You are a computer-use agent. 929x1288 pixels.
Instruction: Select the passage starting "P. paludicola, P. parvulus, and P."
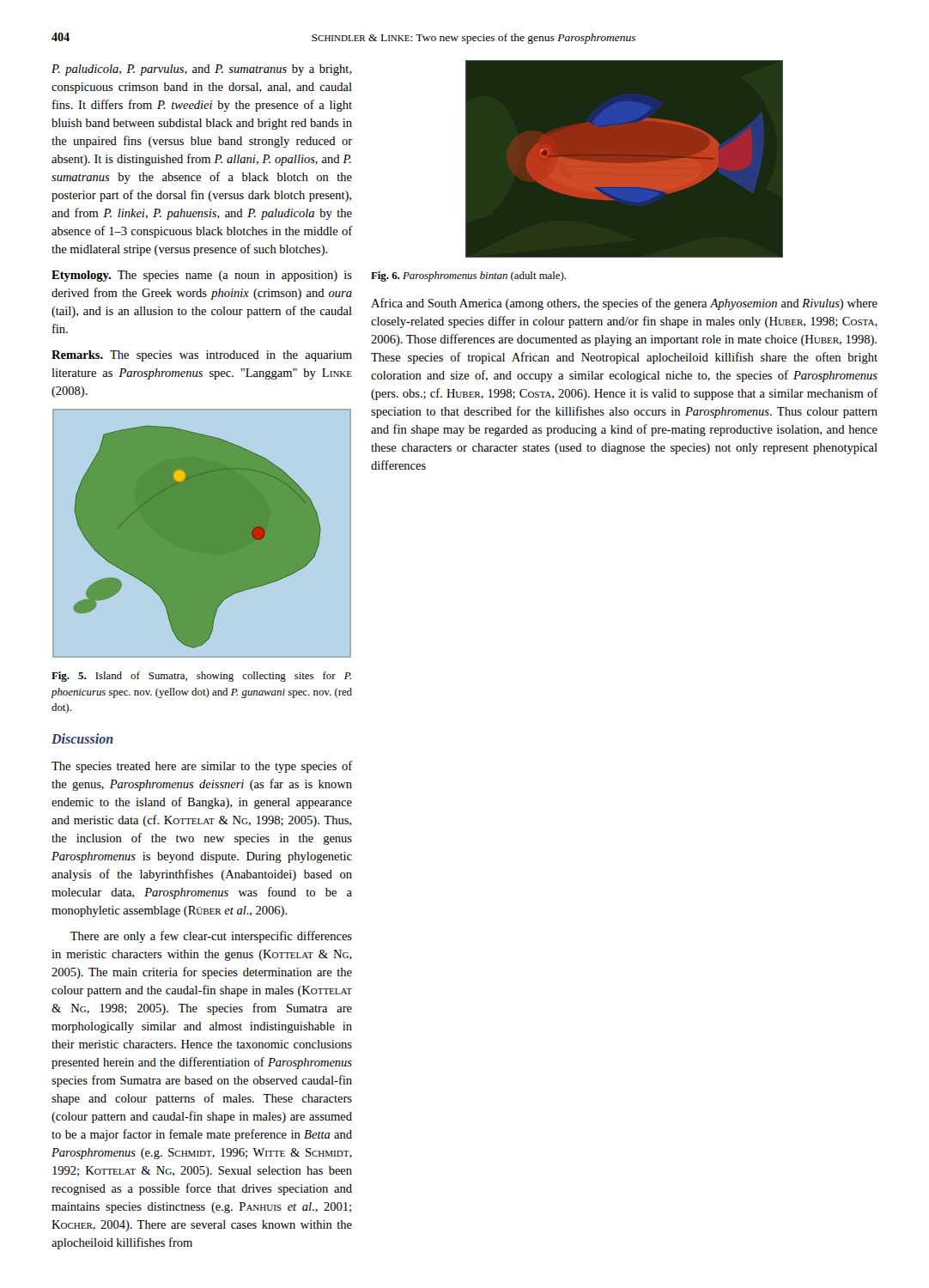202,159
